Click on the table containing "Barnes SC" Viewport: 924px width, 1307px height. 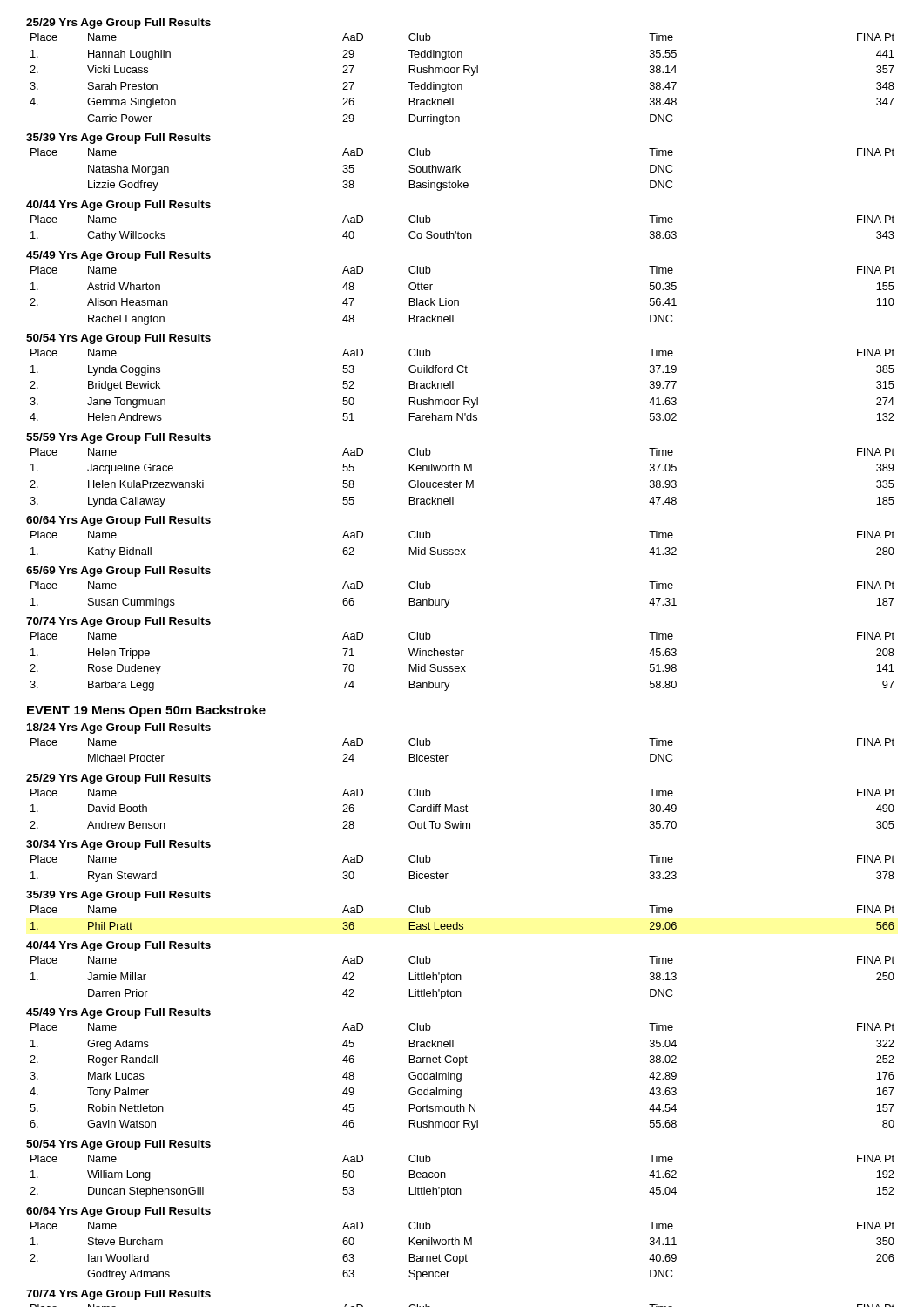click(462, 1304)
